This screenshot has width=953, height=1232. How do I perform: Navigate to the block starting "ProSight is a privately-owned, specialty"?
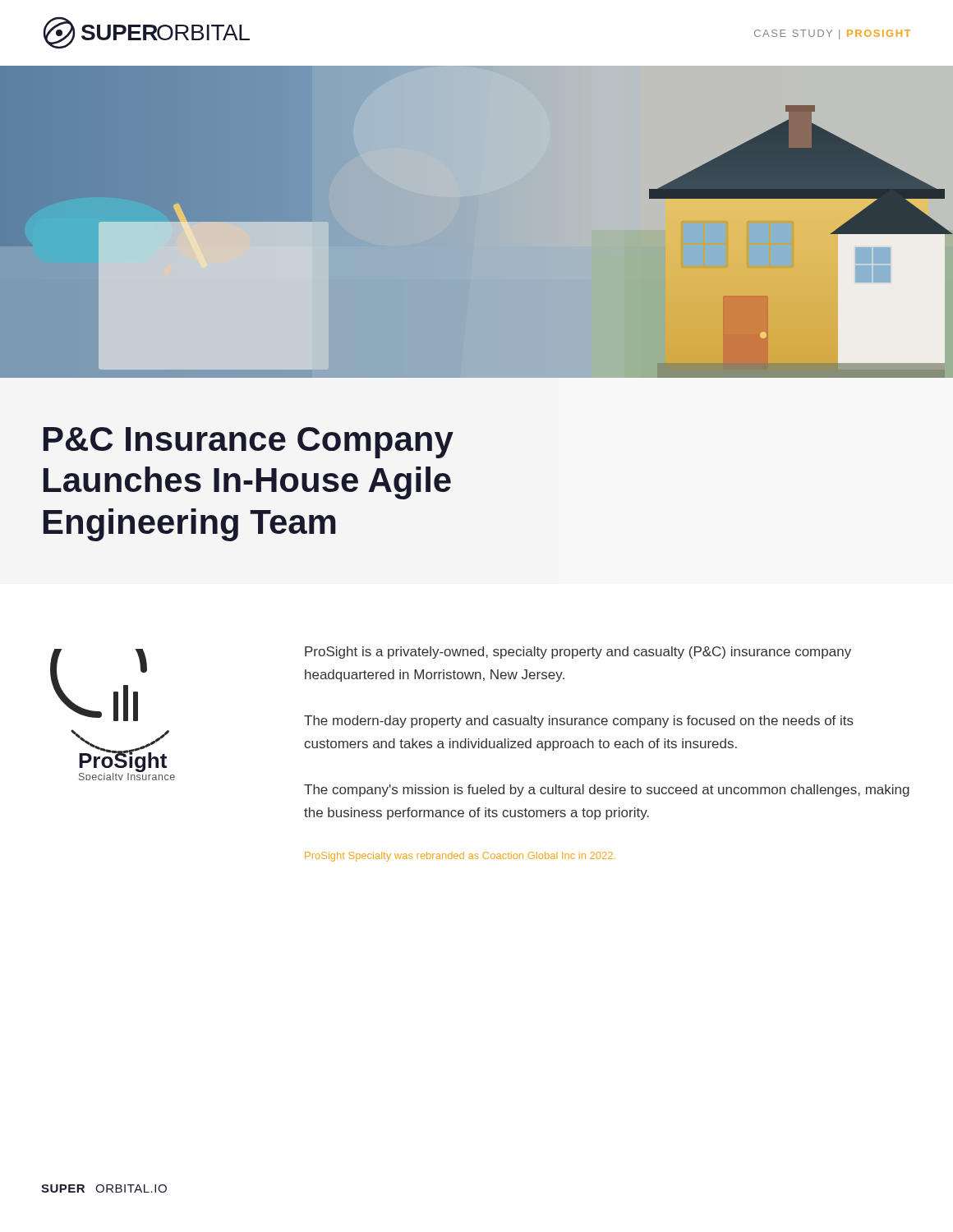click(608, 664)
